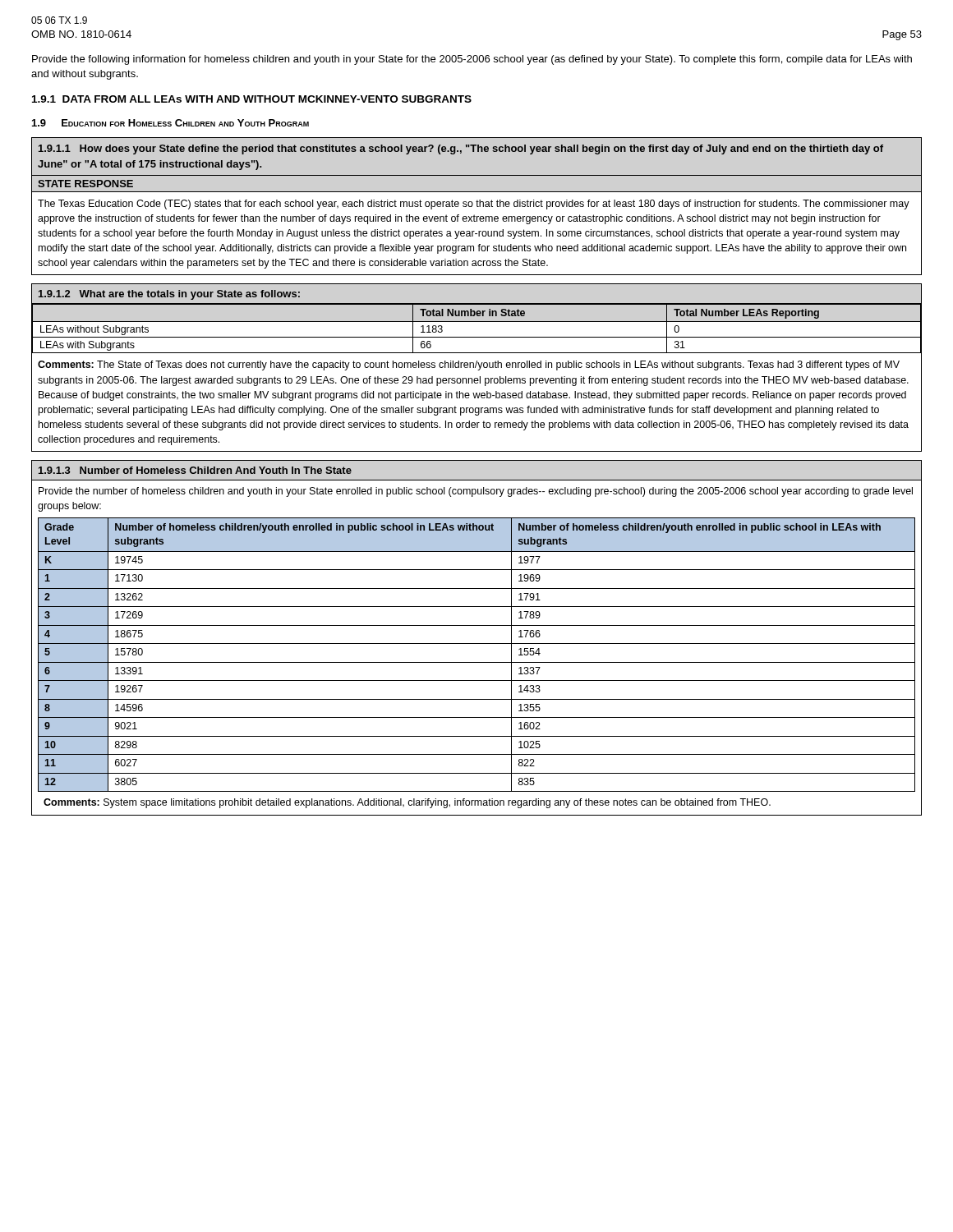Screen dimensions: 1232x953
Task: Find the text block starting "1.9 Education for Homeless Children"
Action: point(170,123)
